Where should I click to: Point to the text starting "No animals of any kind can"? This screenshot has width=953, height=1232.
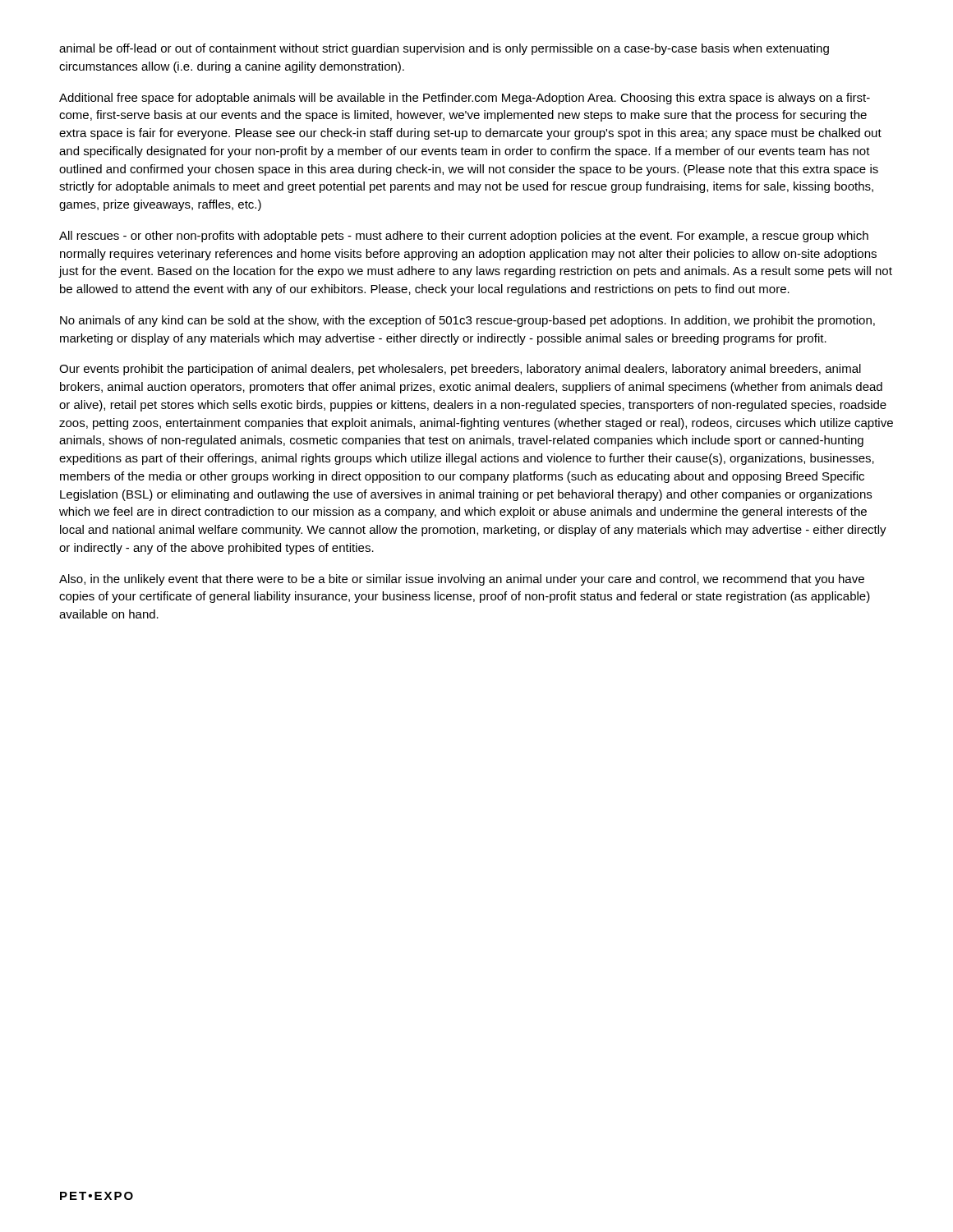pos(467,329)
